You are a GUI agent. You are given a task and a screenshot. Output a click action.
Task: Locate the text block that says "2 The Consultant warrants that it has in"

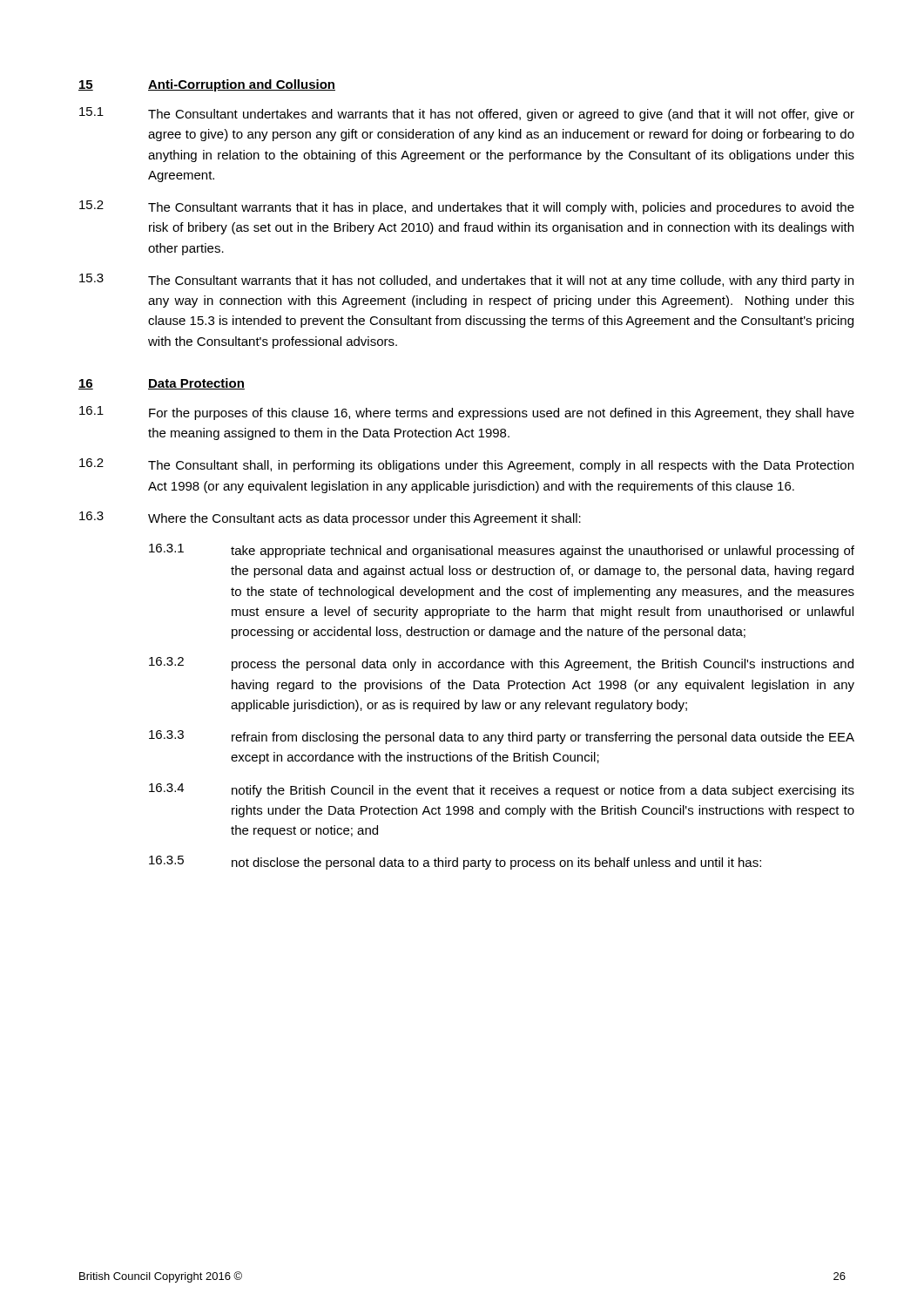(466, 227)
